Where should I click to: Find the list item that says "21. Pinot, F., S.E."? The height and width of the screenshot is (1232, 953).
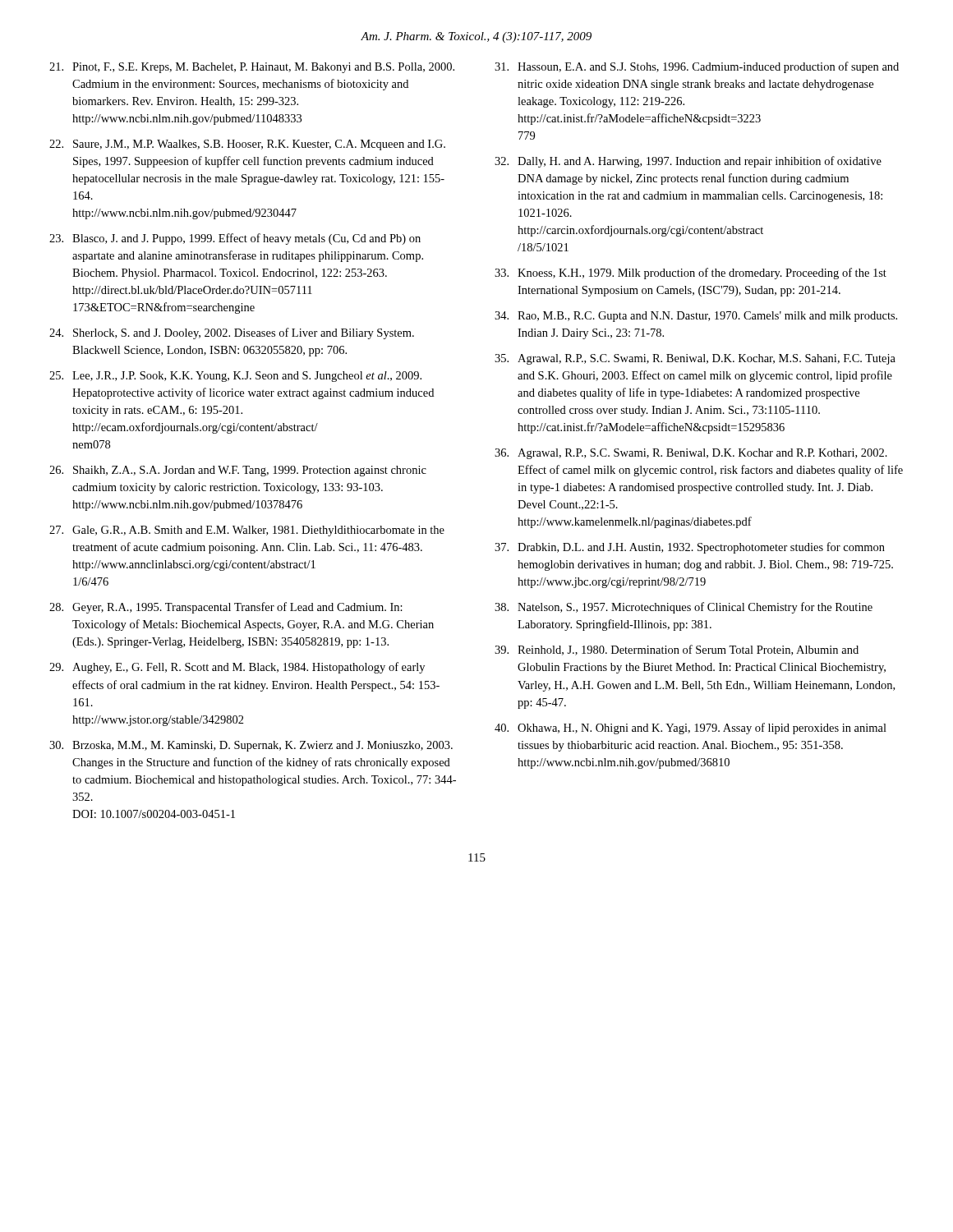coord(254,93)
